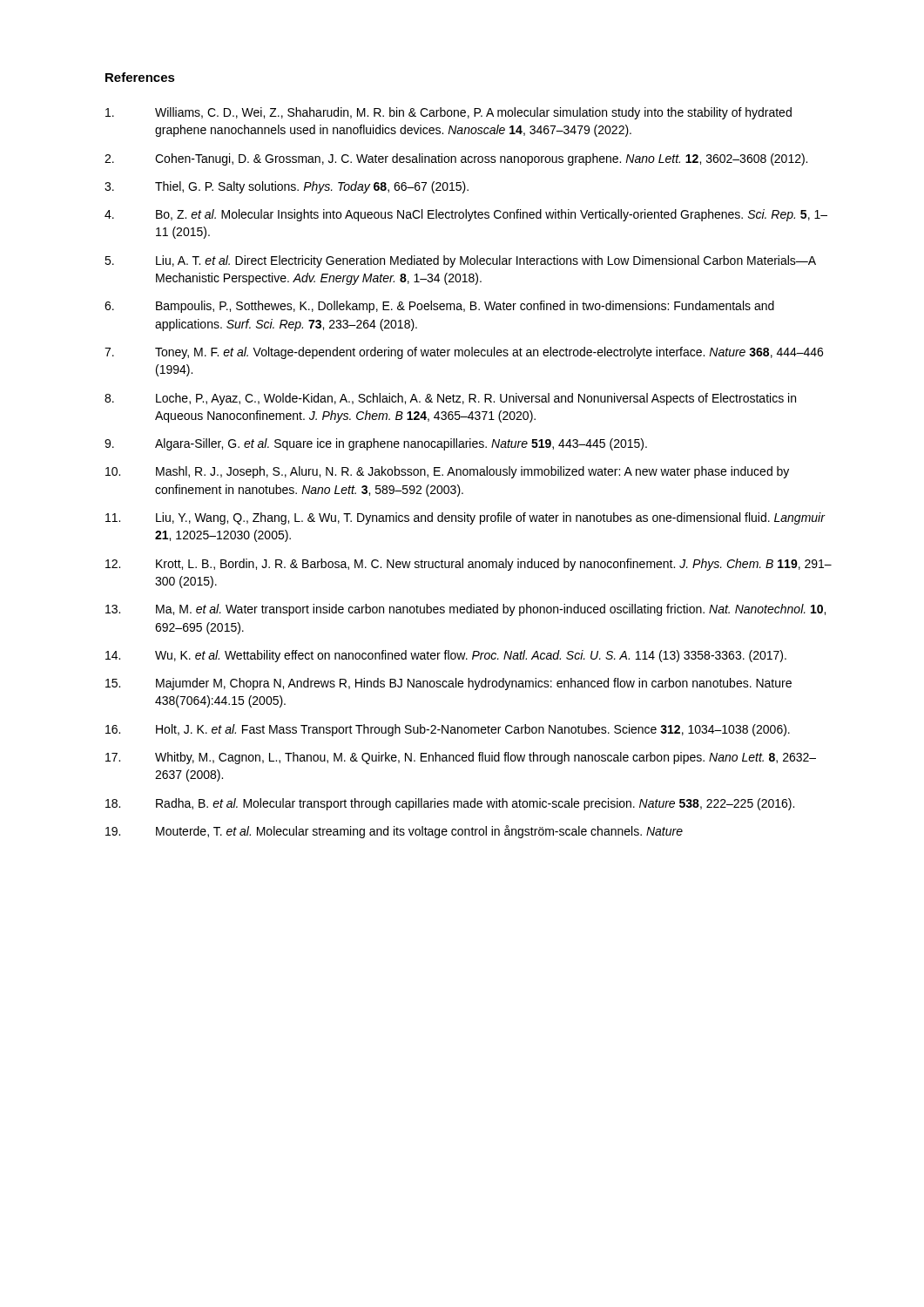Navigate to the text starting "15. Majumder M, Chopra N,"

click(x=471, y=692)
